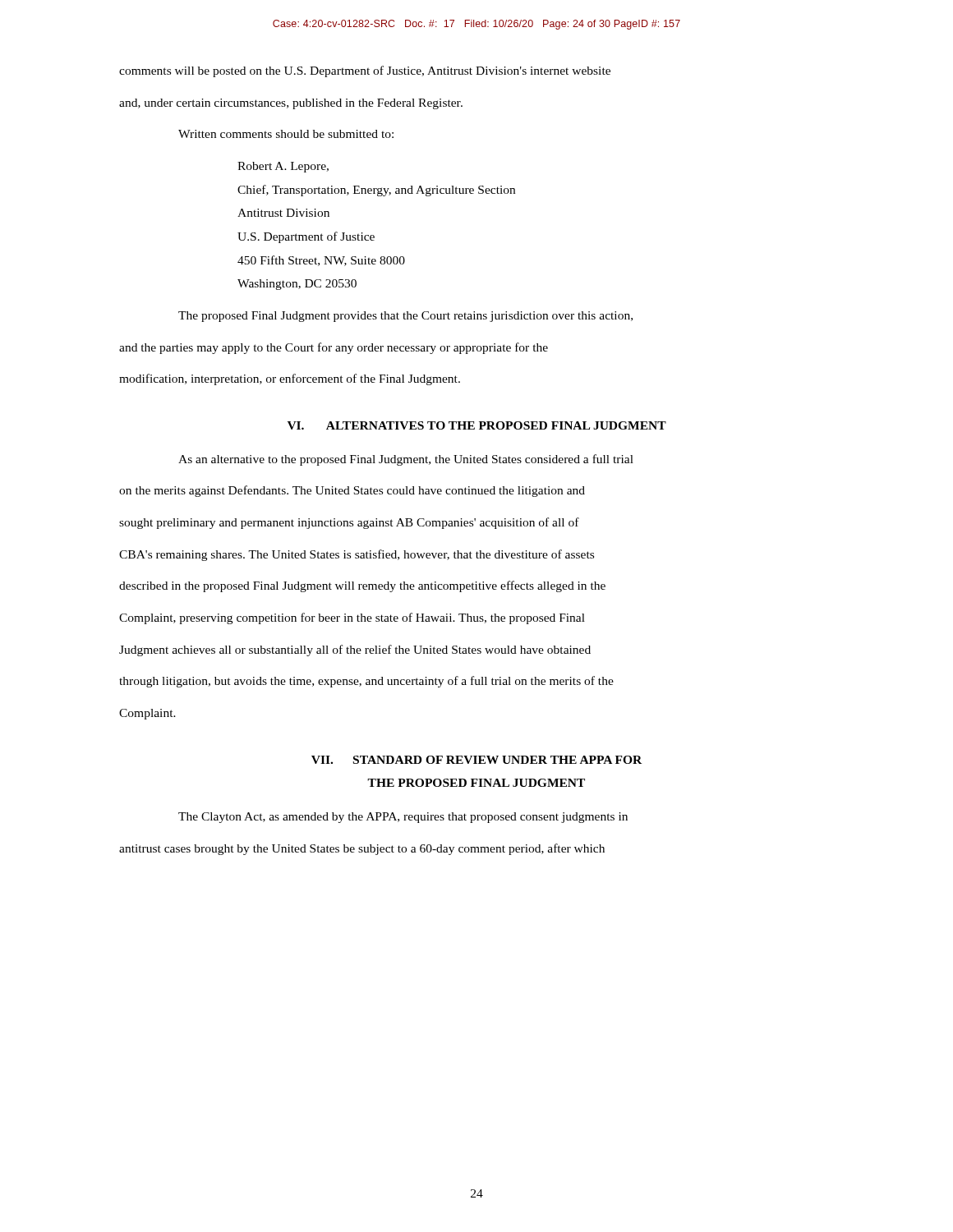Point to the block beginning "Written comments should"
The width and height of the screenshot is (953, 1232).
(286, 134)
